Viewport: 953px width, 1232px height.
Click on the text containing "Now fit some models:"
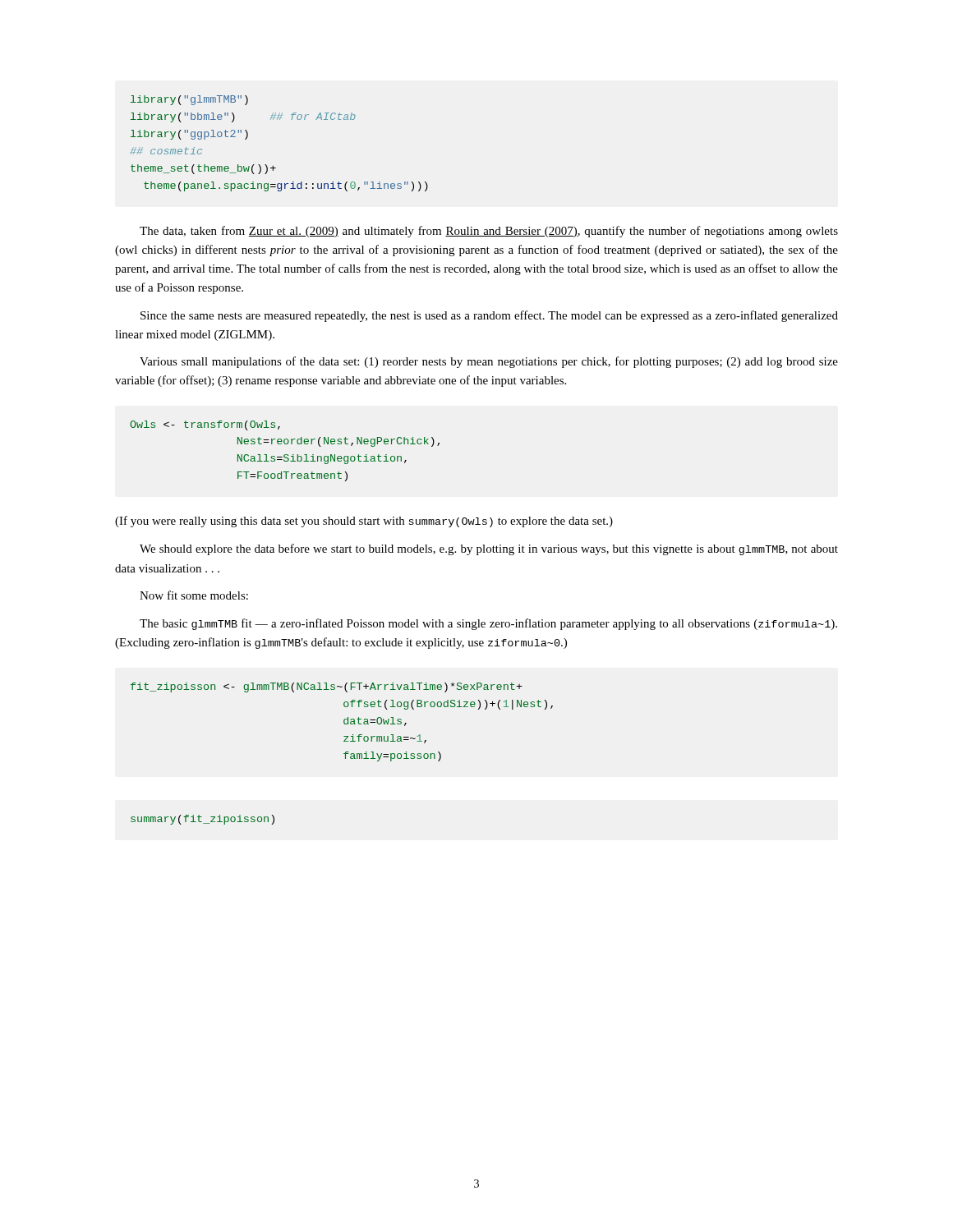(x=194, y=596)
